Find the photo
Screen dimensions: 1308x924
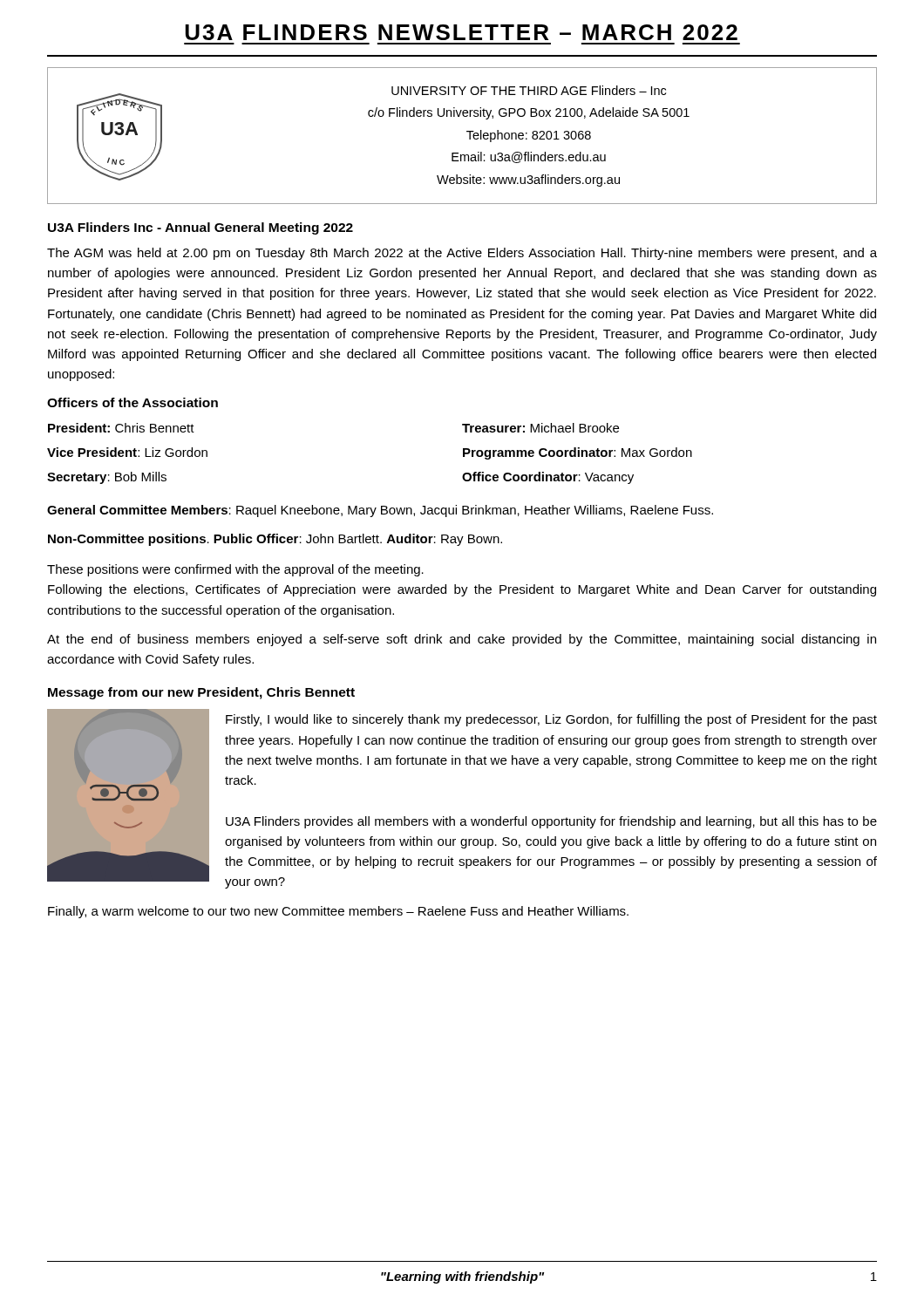128,797
